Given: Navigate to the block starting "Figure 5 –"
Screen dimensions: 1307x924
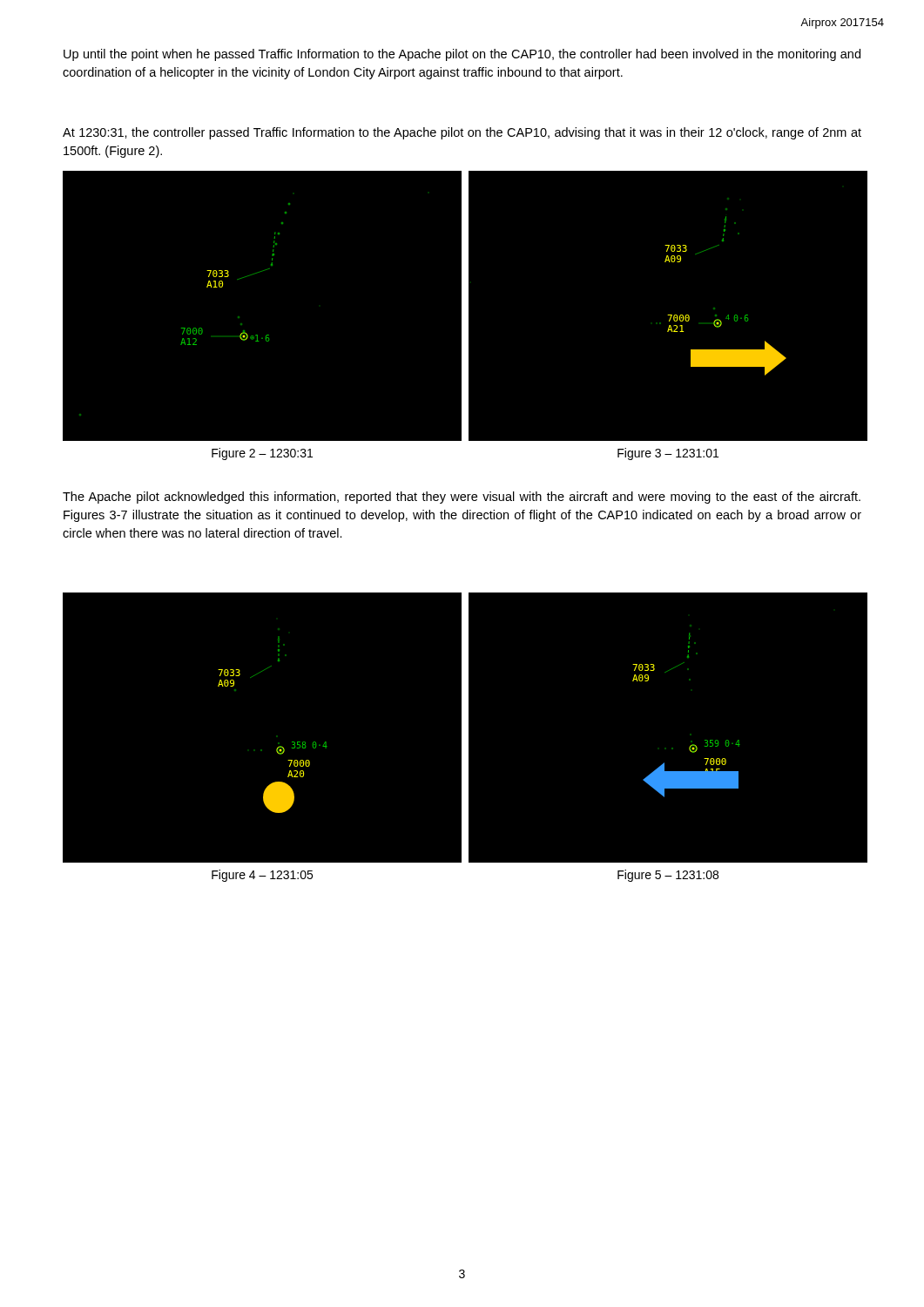Looking at the screenshot, I should 668,875.
